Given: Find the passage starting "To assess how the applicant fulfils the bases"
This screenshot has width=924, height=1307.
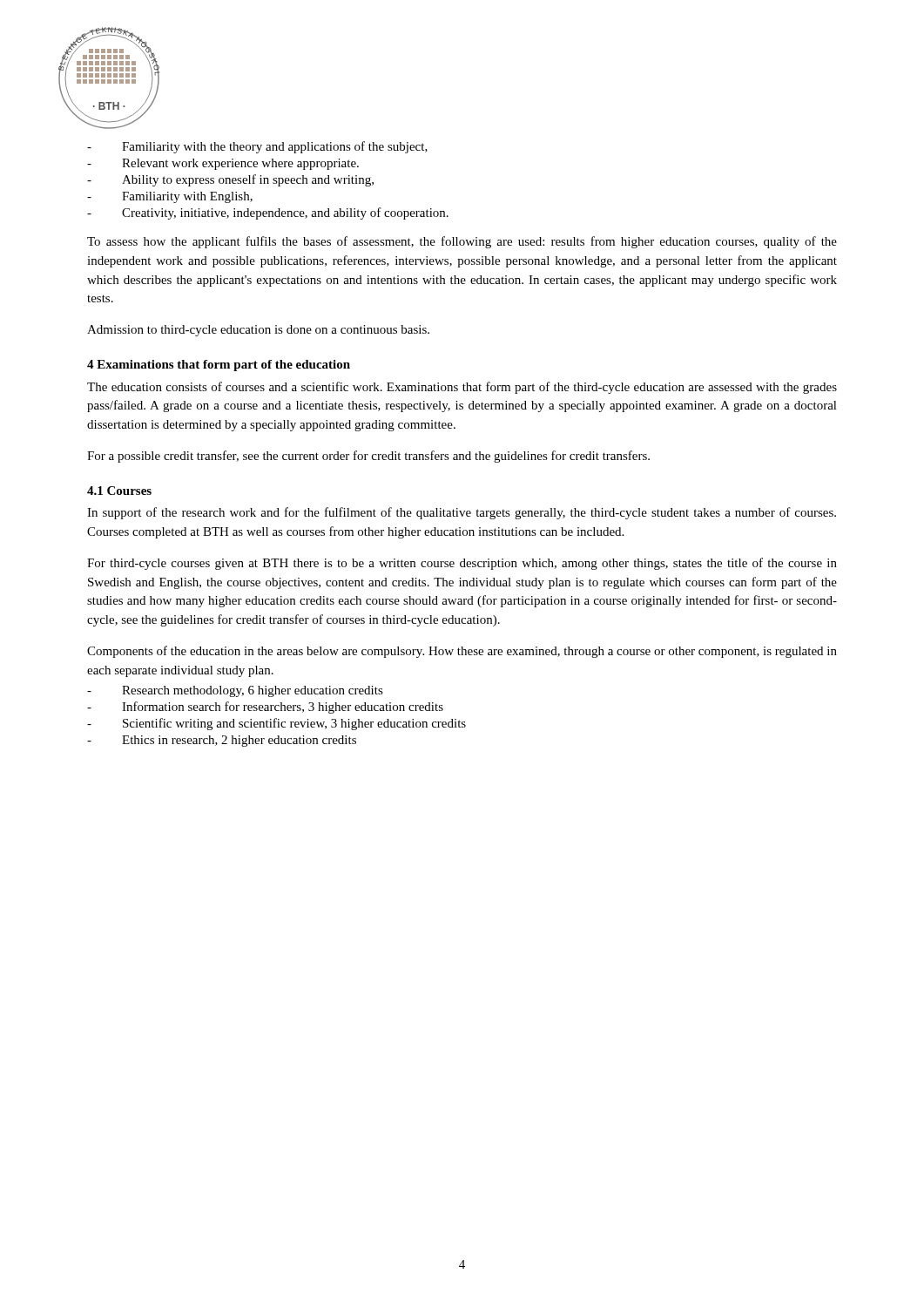Looking at the screenshot, I should (x=462, y=271).
